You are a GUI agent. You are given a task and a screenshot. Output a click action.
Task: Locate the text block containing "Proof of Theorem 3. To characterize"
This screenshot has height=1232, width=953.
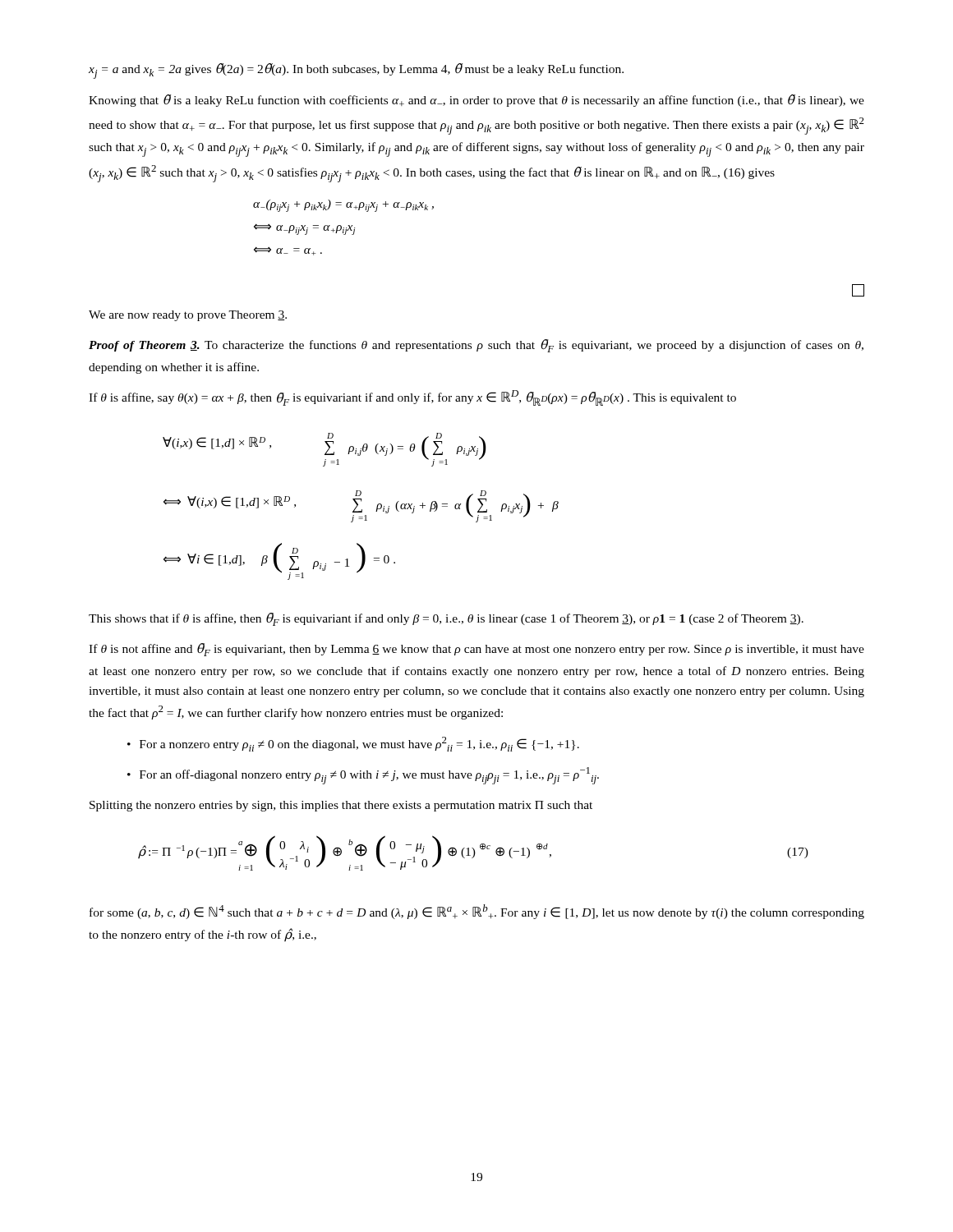476,356
